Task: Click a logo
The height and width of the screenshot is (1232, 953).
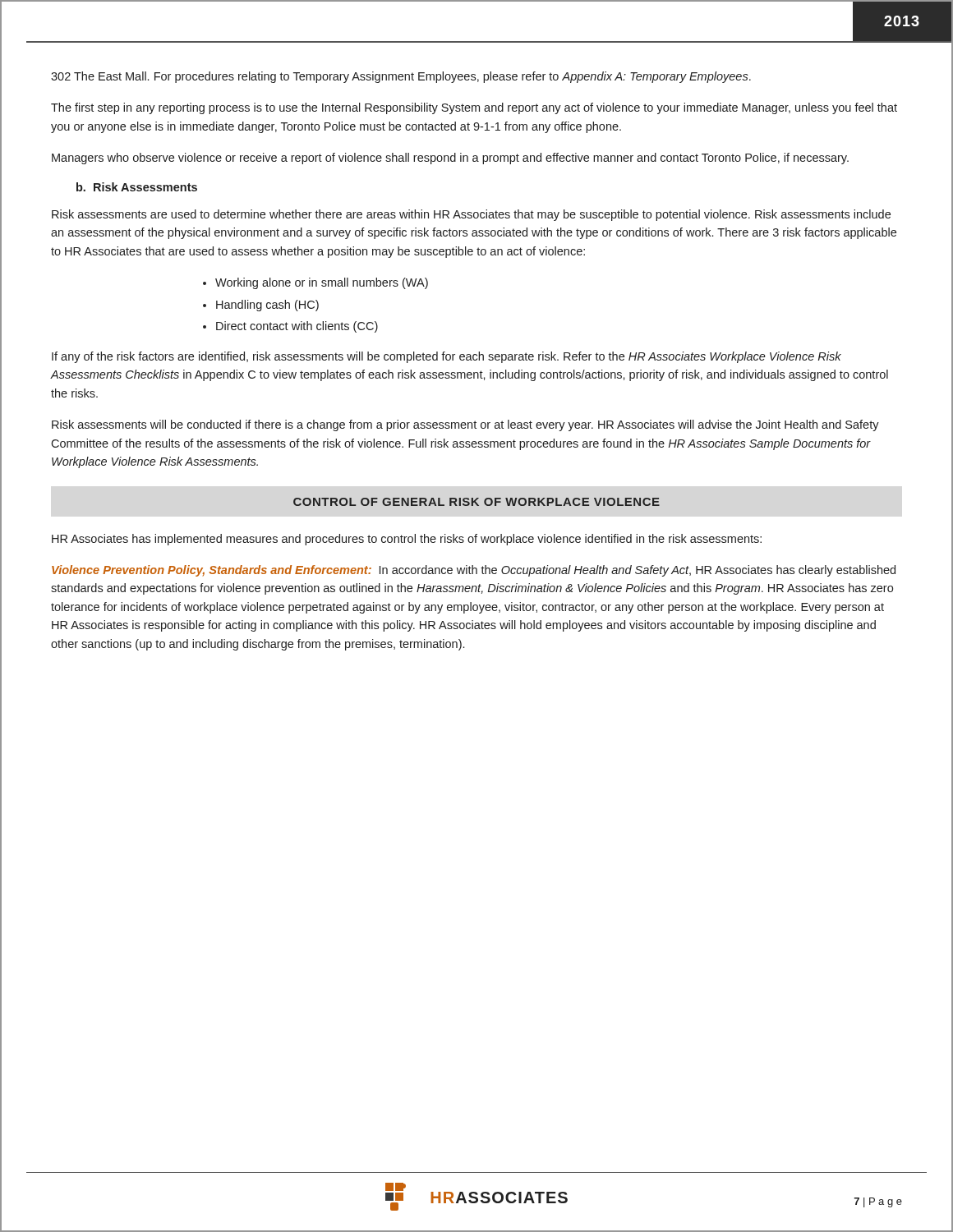Action: [x=476, y=1198]
